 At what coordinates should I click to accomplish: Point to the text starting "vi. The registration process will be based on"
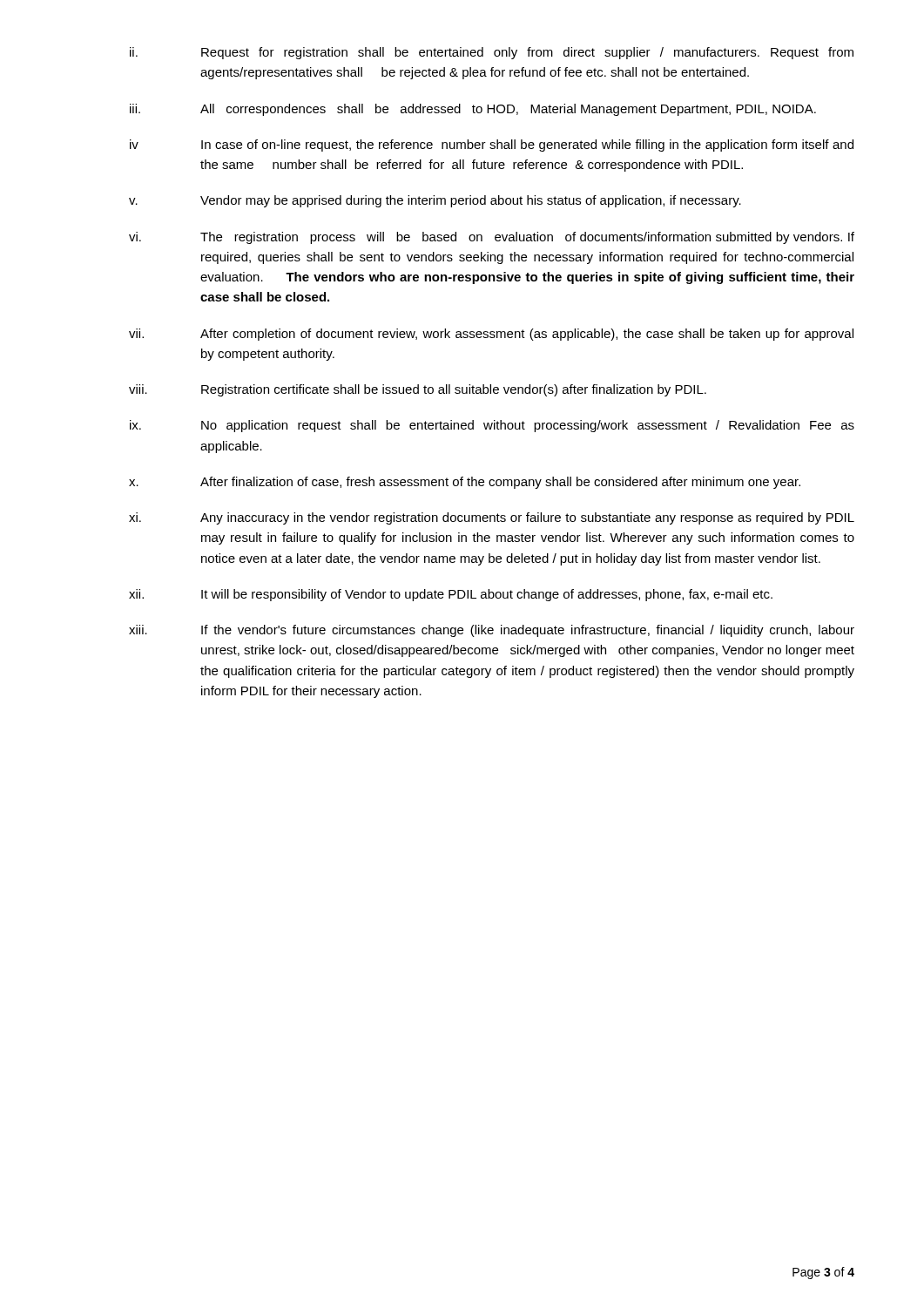[492, 267]
